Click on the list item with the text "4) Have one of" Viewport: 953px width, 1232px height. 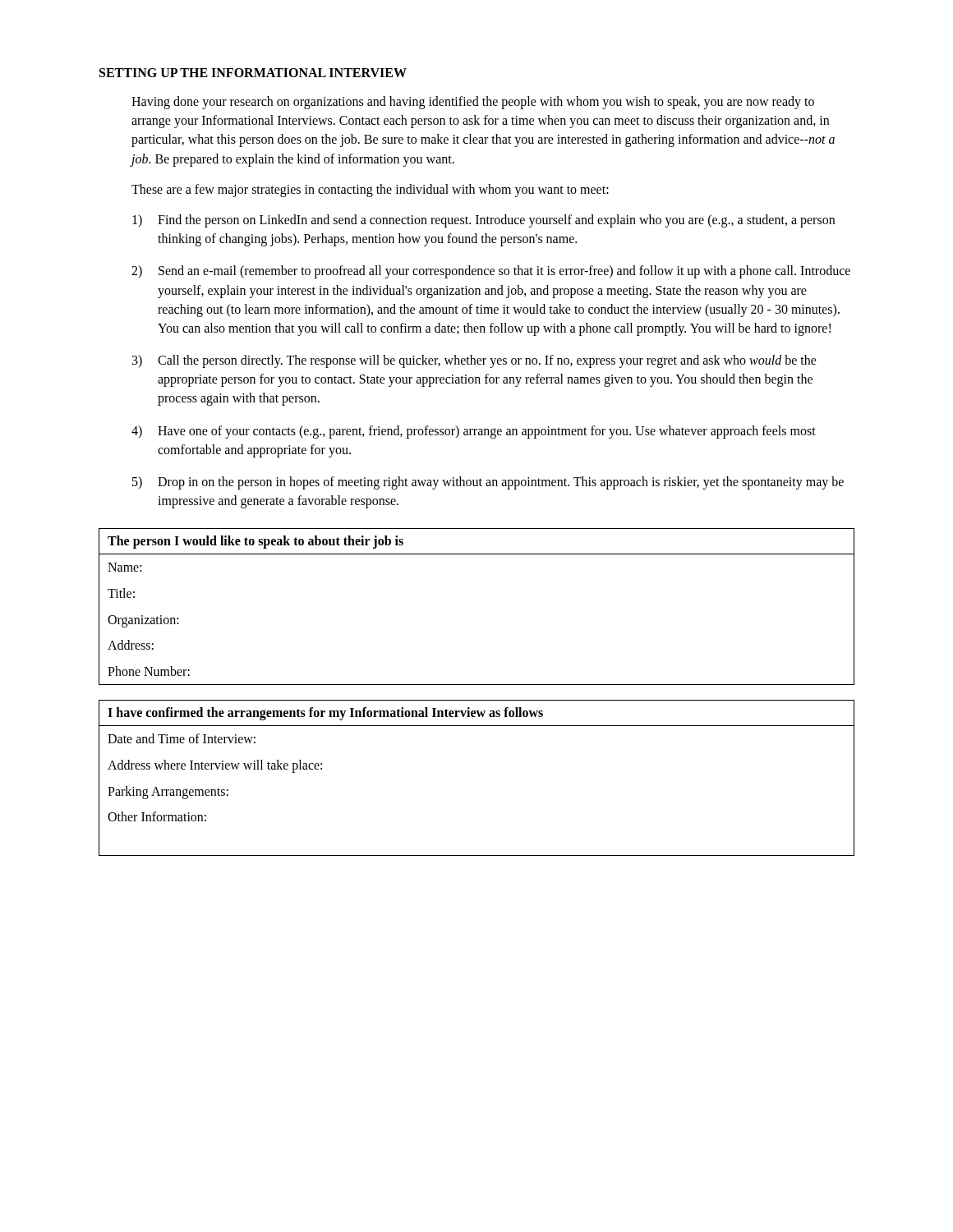coord(493,440)
